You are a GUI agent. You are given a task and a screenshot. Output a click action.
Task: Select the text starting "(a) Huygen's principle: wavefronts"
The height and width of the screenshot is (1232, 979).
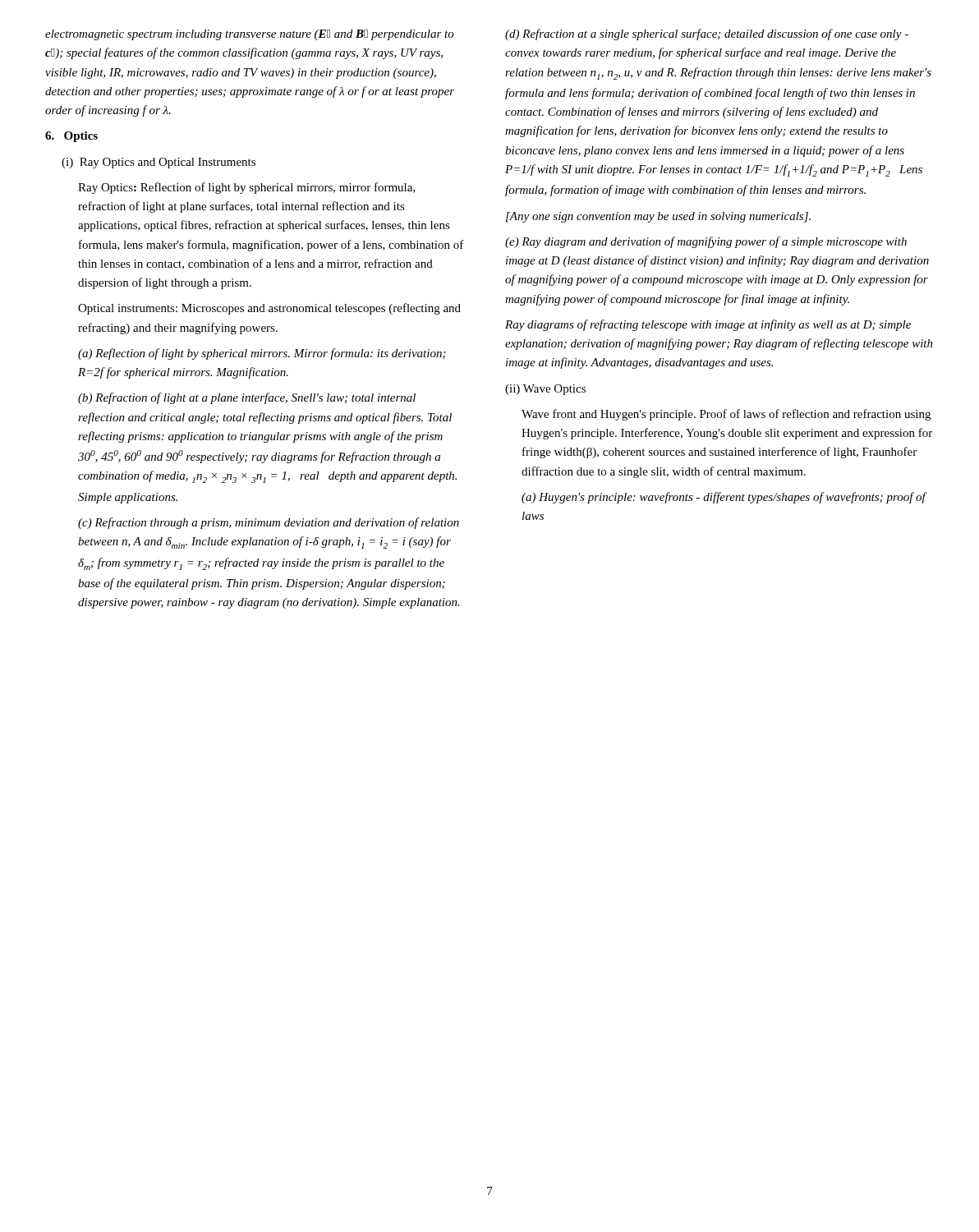pos(729,507)
